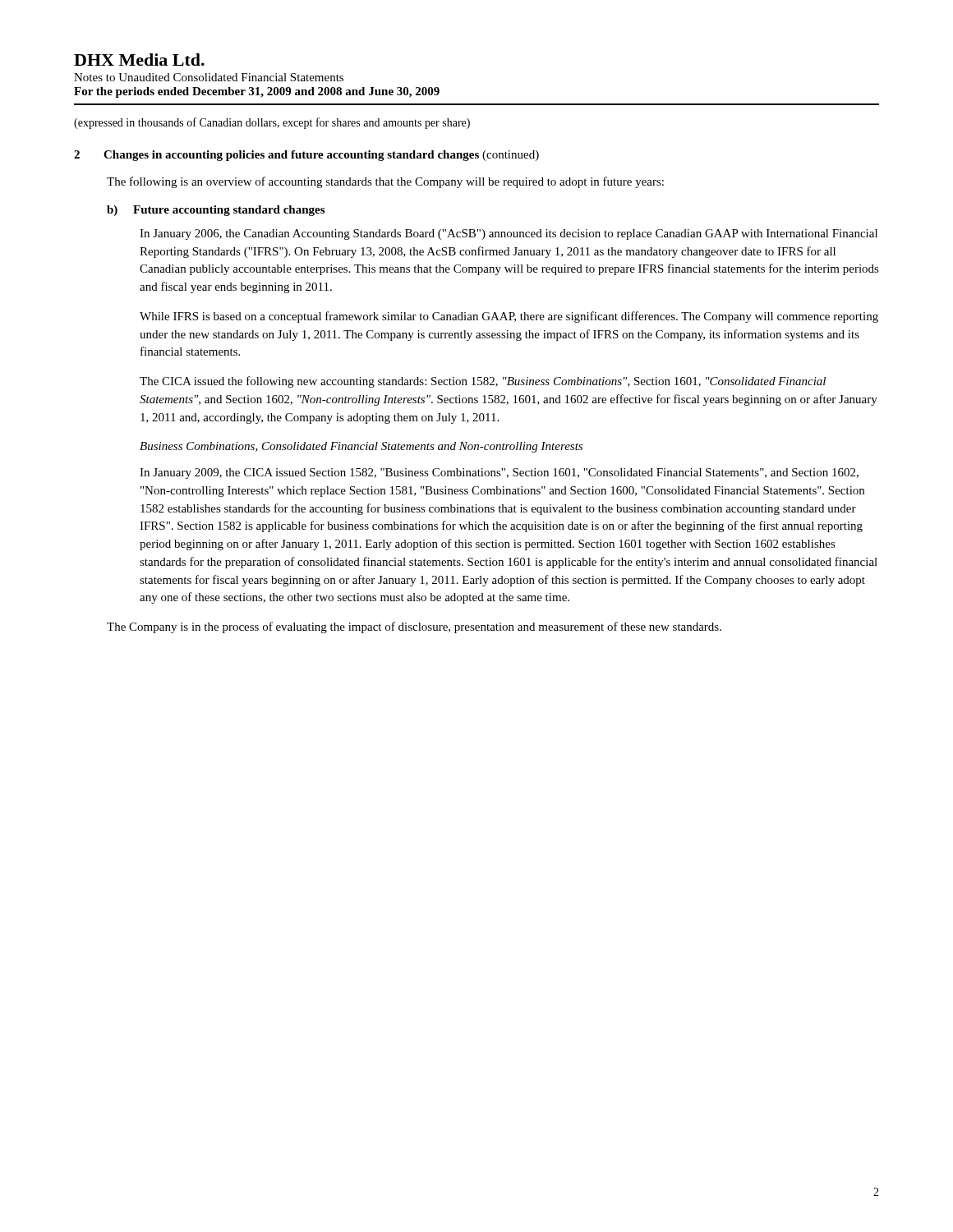The height and width of the screenshot is (1232, 953).
Task: Locate the section header that reads "b) Future accounting standard changes"
Action: [216, 210]
